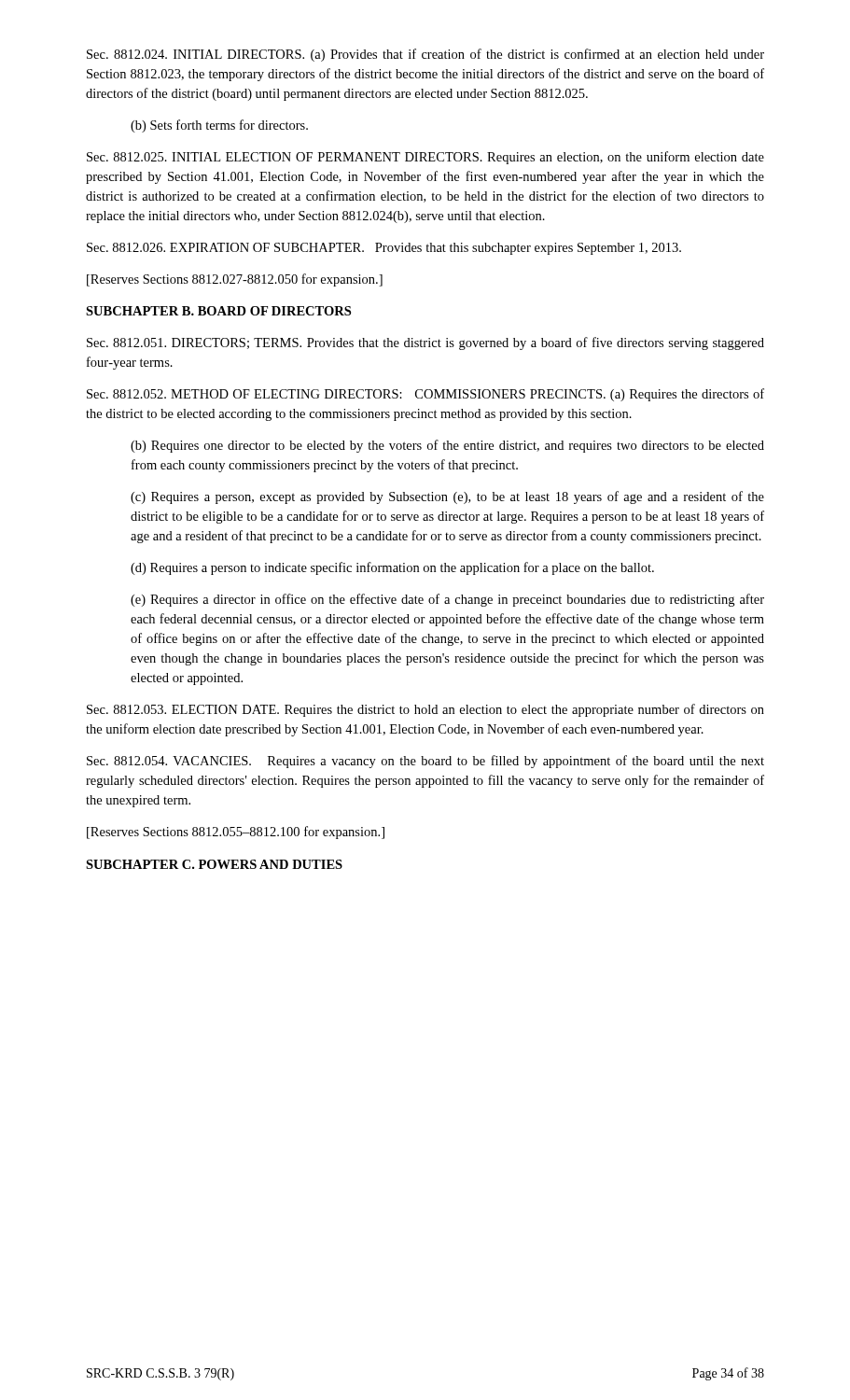Screen dimensions: 1400x850
Task: Click on the block starting "Sec. 8812.052. METHOD OF ELECTING DIRECTORS:"
Action: 425,404
